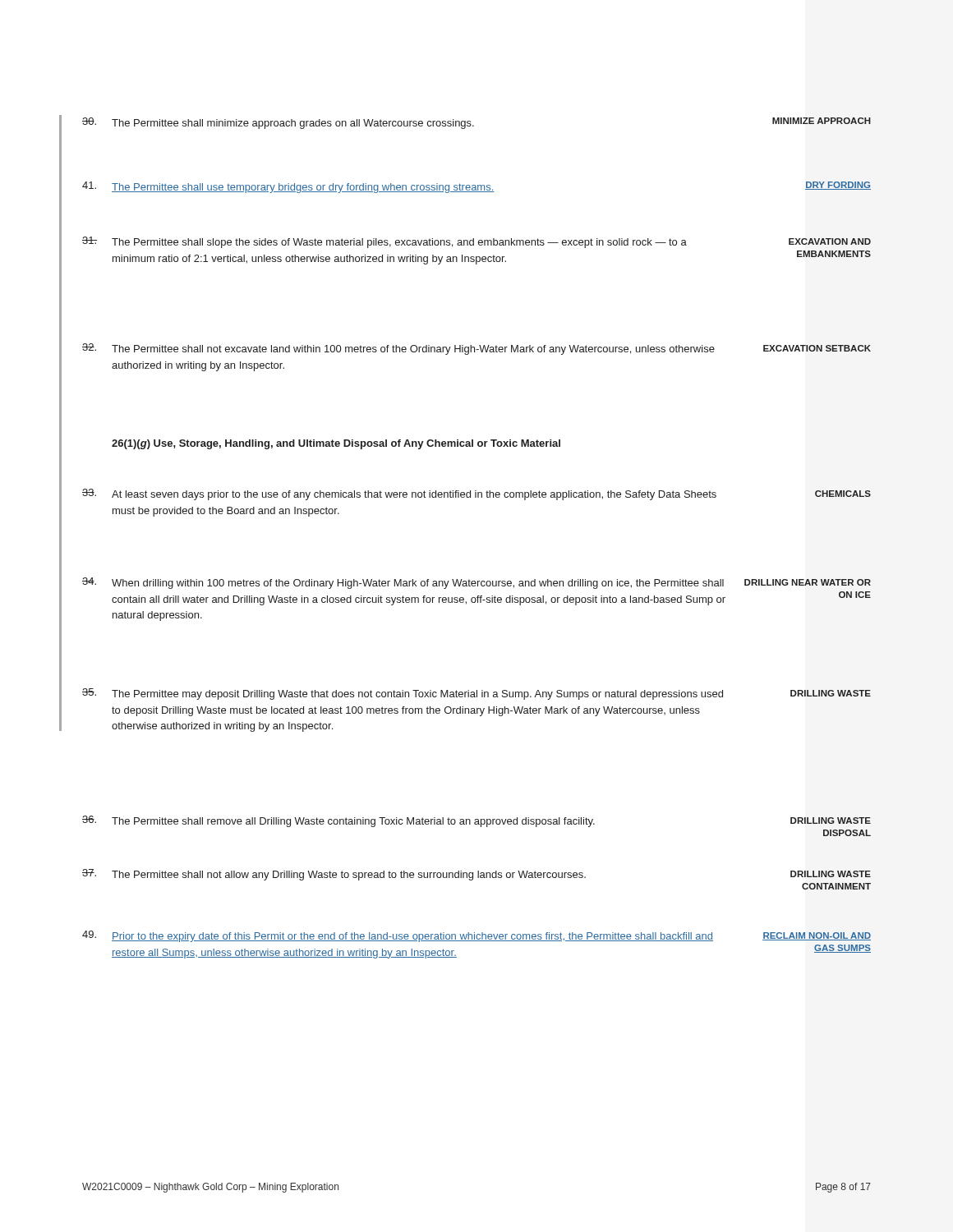Locate the text containing "DRILLING WASTE CONTAINMENT"
Screen dimensions: 1232x953
[830, 880]
